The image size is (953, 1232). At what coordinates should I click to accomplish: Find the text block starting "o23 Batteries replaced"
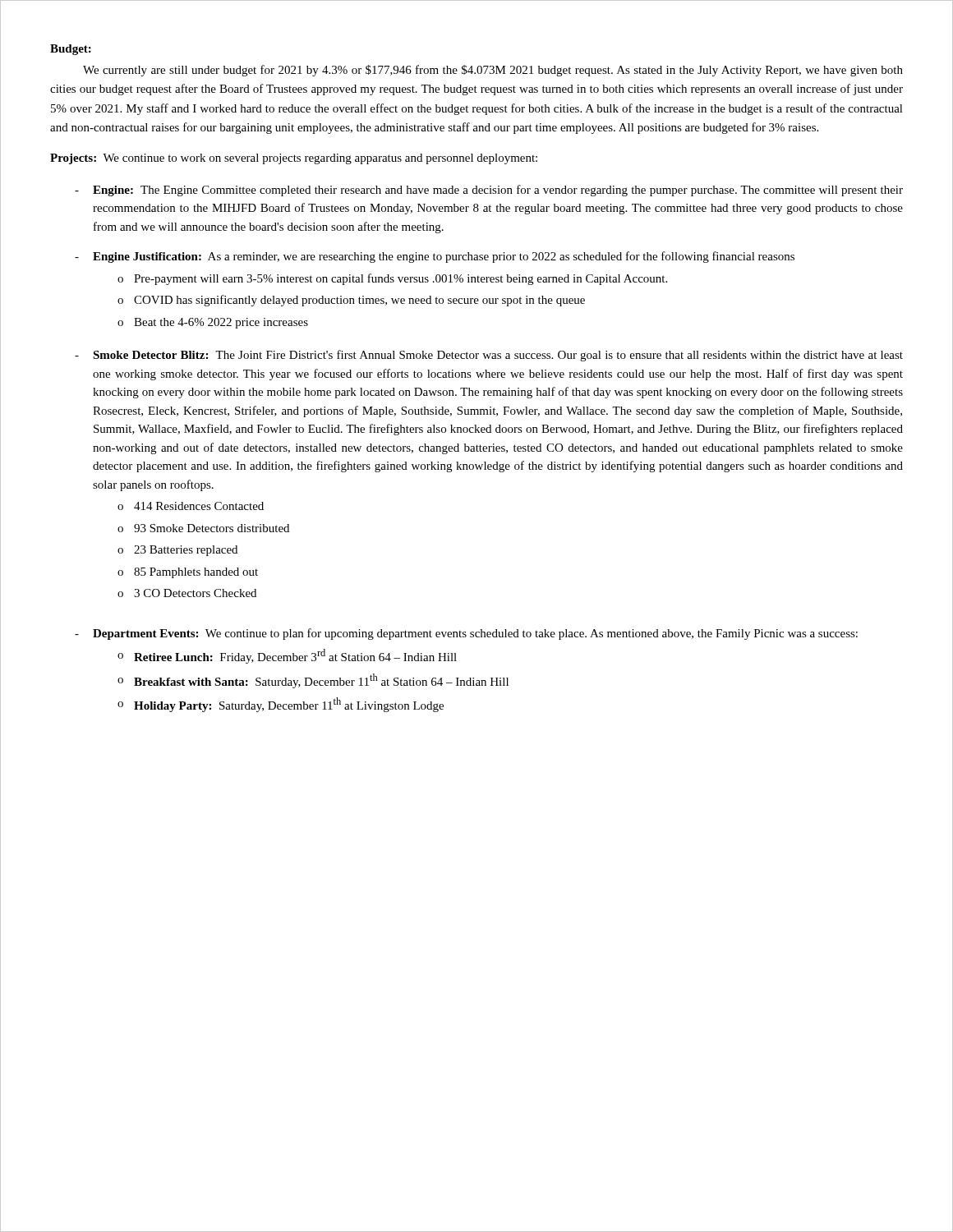178,550
